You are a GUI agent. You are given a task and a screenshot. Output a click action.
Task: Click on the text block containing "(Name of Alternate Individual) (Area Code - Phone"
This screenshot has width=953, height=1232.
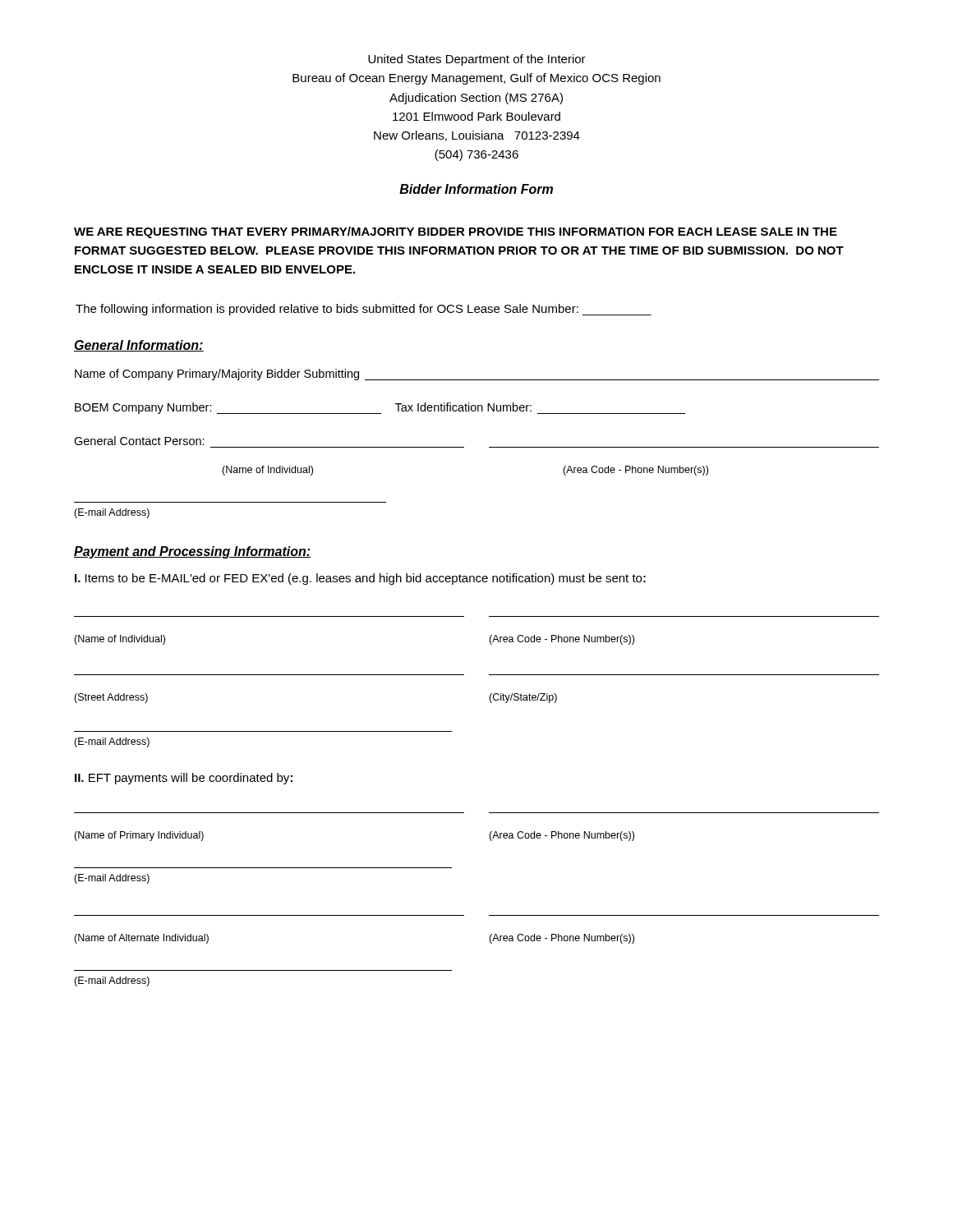click(x=141, y=938)
